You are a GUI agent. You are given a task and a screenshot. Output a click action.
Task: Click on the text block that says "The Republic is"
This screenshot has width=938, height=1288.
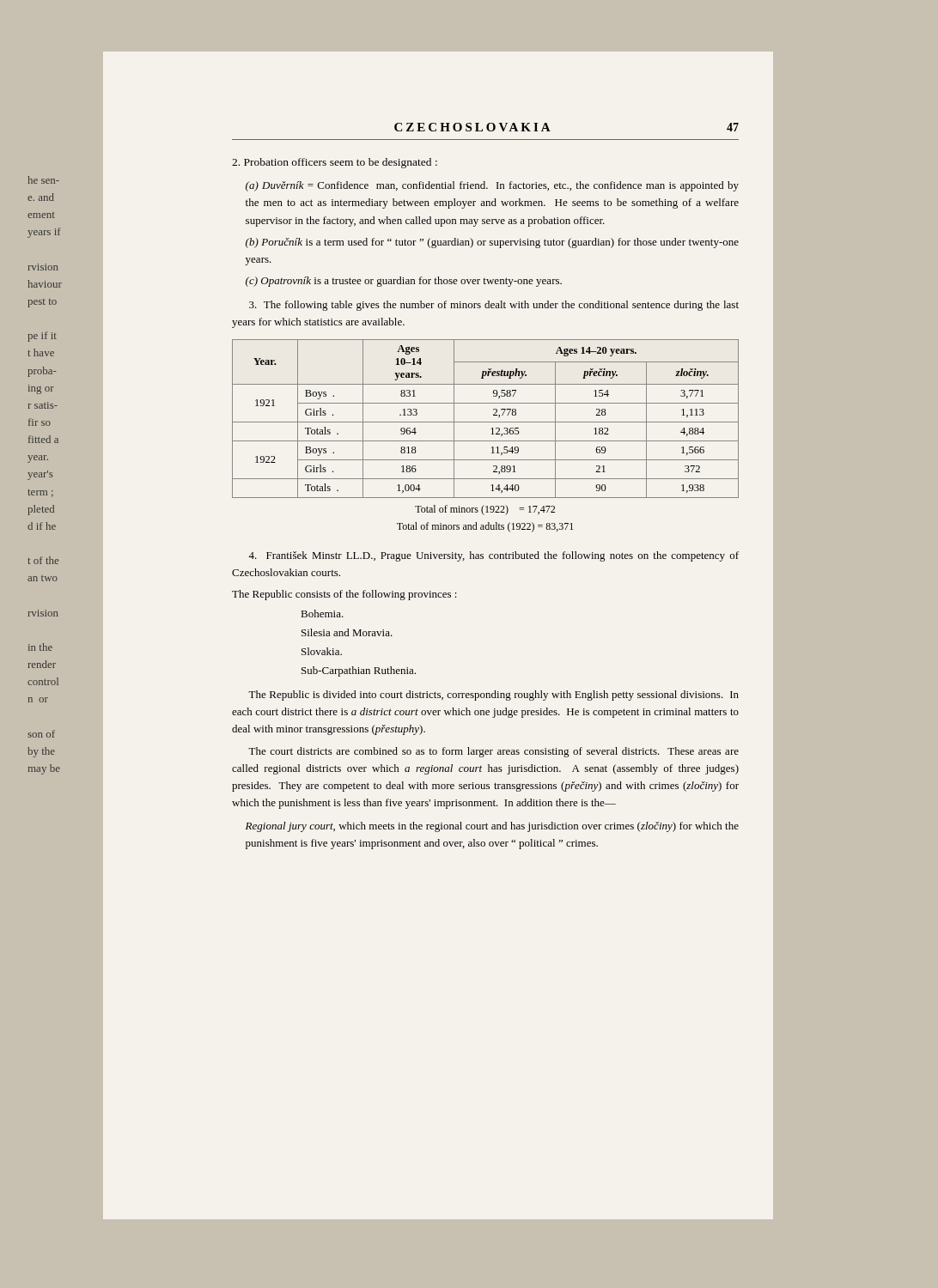(x=485, y=711)
